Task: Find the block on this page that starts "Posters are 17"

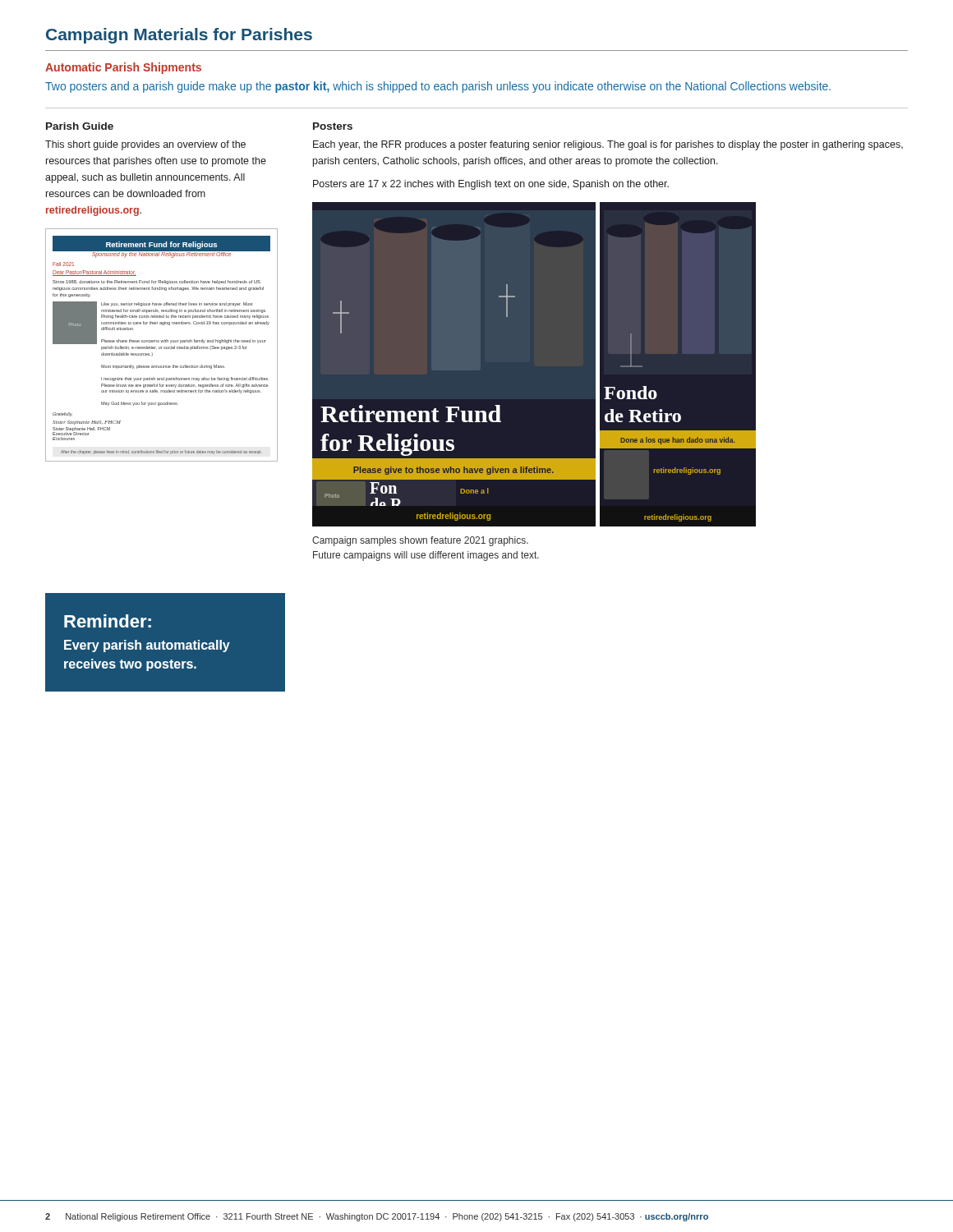Action: [x=491, y=184]
